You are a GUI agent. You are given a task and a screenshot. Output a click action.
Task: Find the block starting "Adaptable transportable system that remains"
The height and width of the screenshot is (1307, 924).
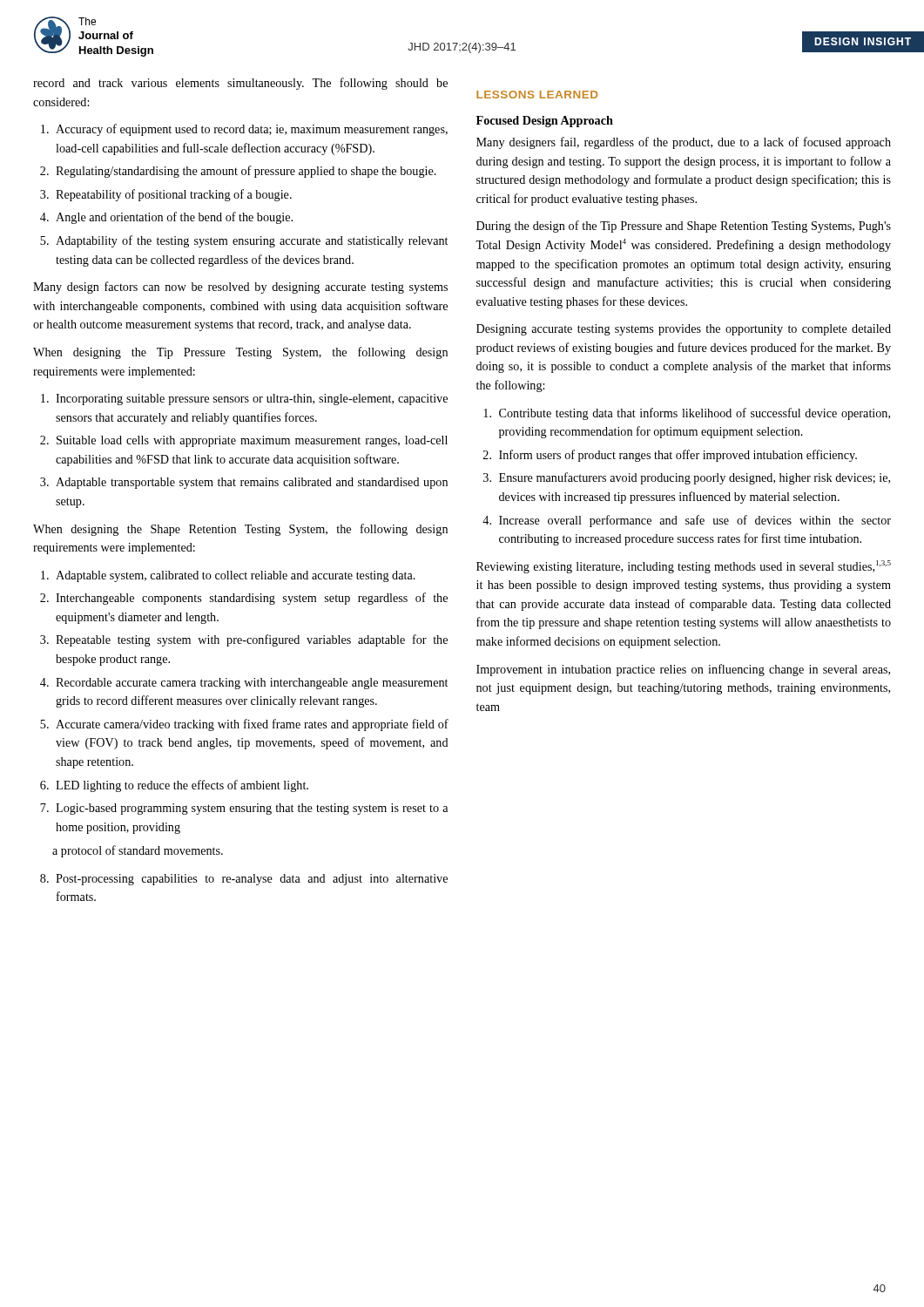(250, 492)
